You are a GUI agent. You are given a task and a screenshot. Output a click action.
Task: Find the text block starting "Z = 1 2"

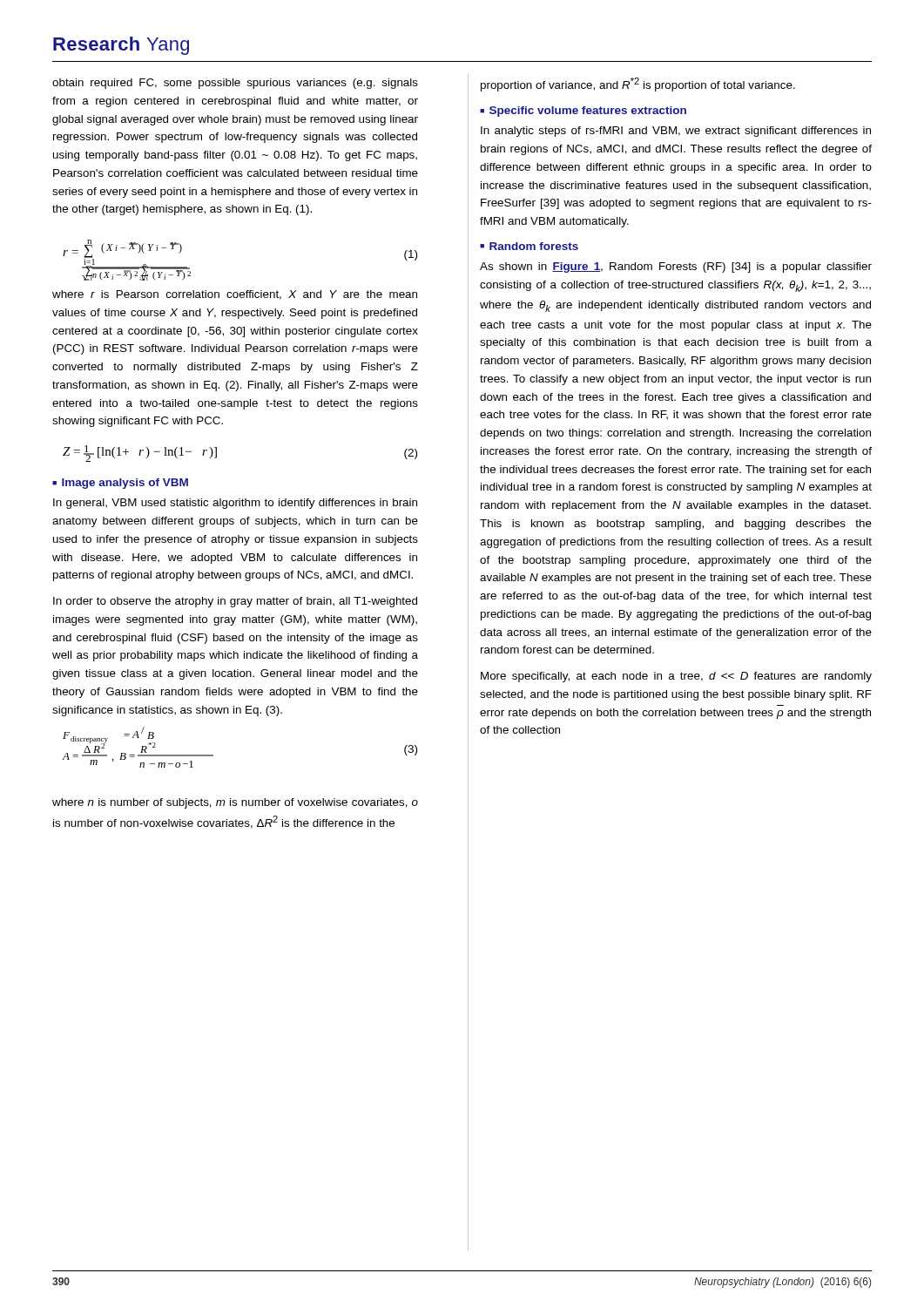[x=148, y=454]
